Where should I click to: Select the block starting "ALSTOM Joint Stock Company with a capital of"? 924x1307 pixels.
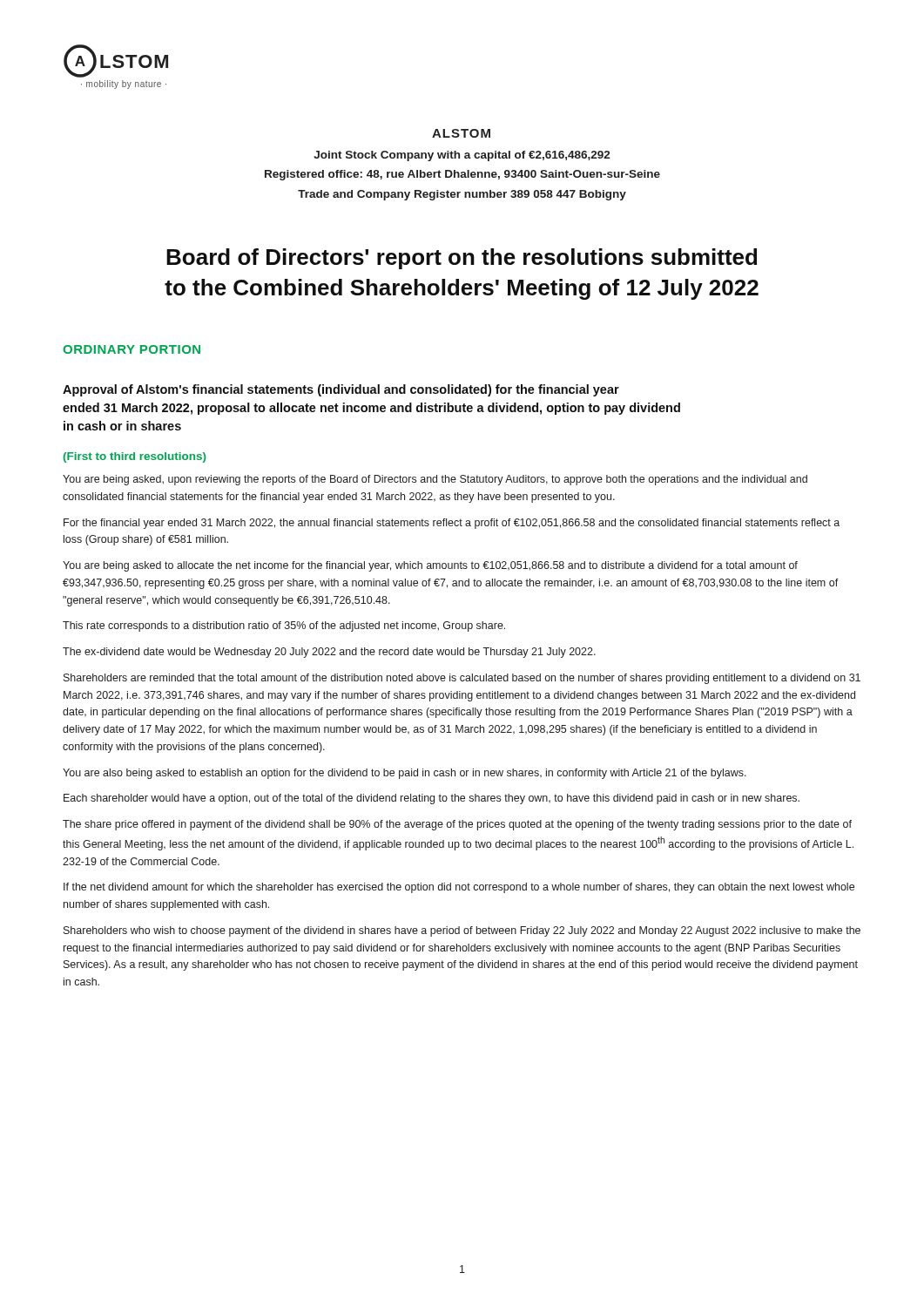462,165
